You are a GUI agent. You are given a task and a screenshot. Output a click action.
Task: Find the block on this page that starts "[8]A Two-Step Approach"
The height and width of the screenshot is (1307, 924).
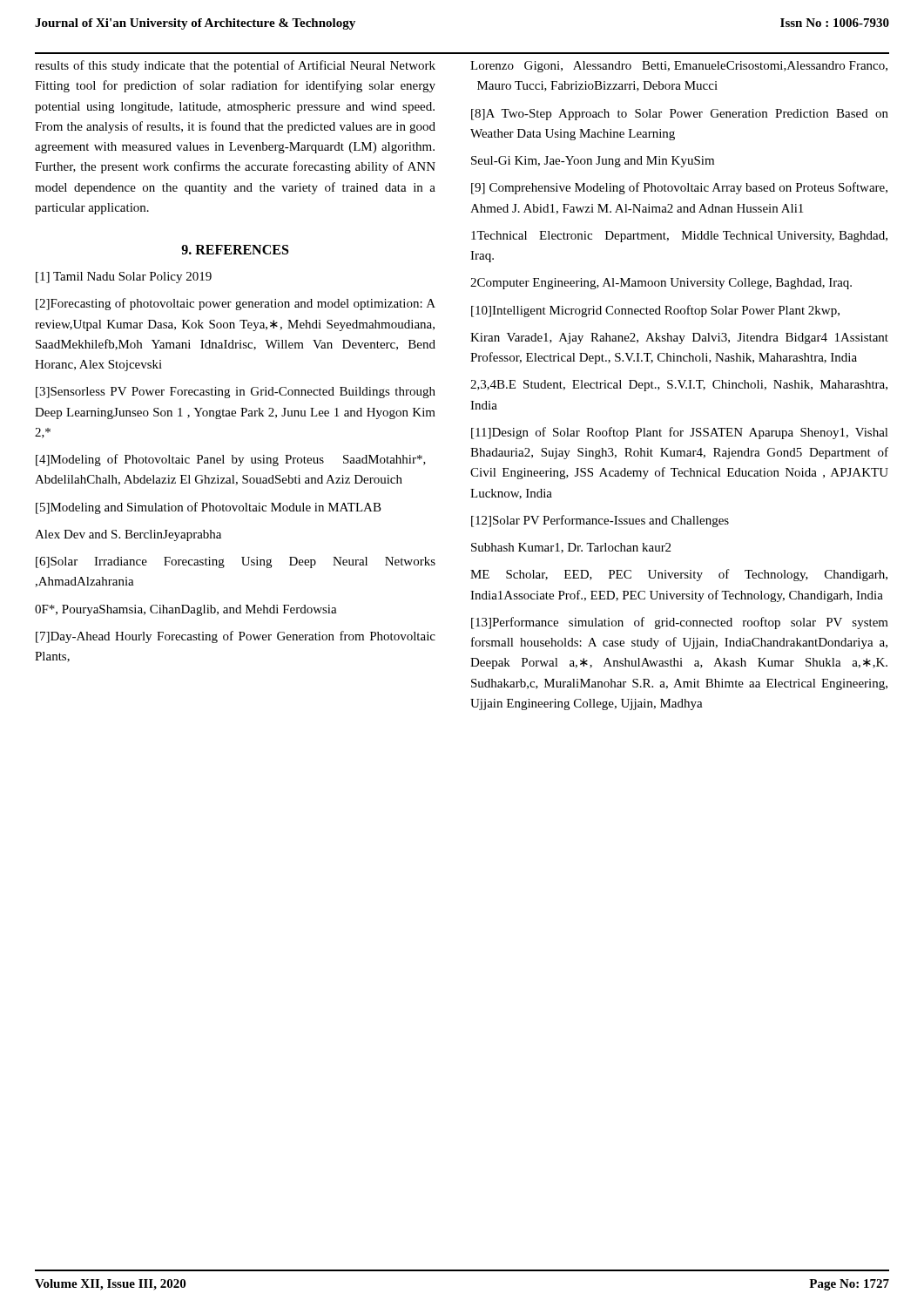pos(679,123)
